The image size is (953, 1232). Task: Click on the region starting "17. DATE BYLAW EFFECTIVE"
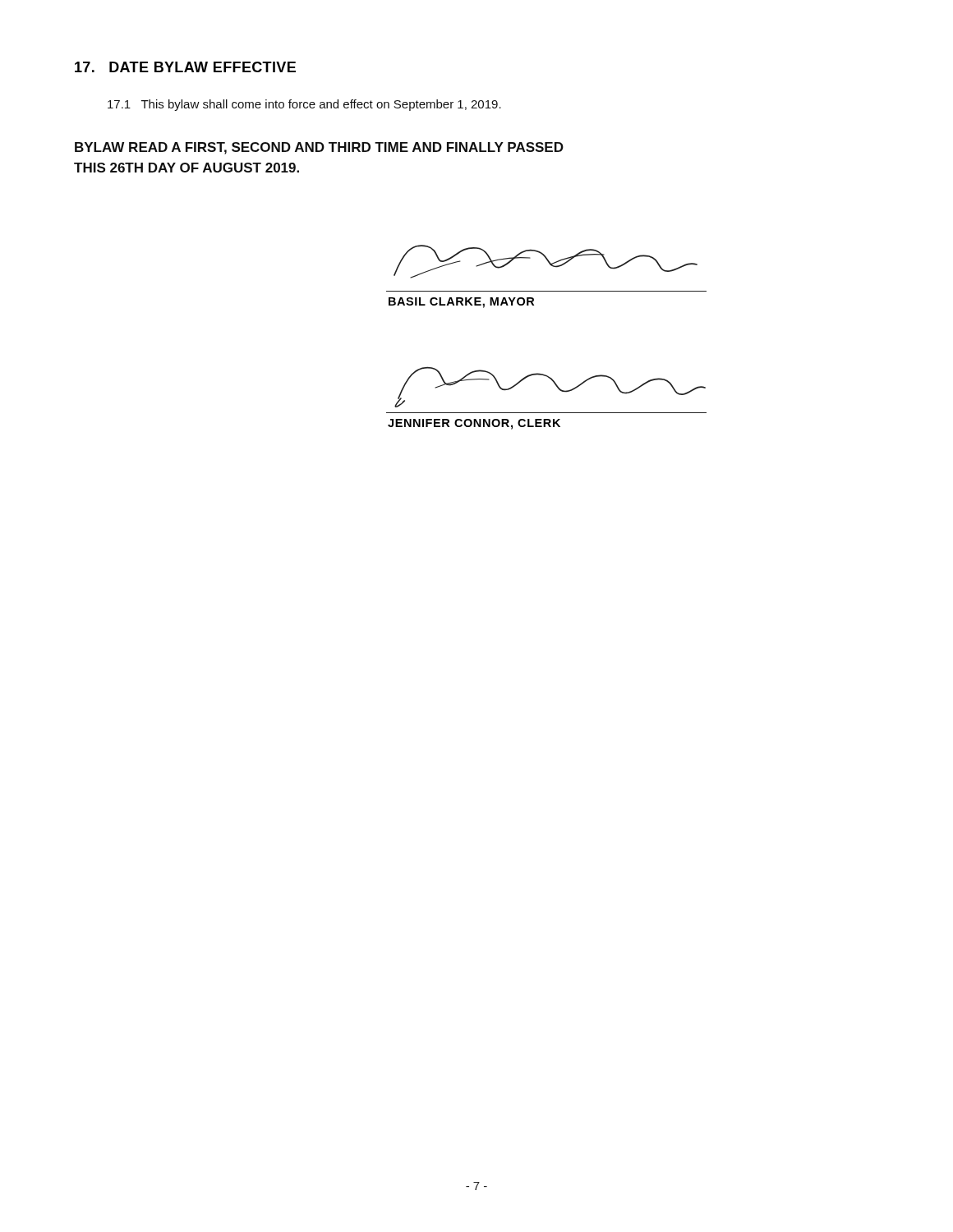click(x=185, y=67)
